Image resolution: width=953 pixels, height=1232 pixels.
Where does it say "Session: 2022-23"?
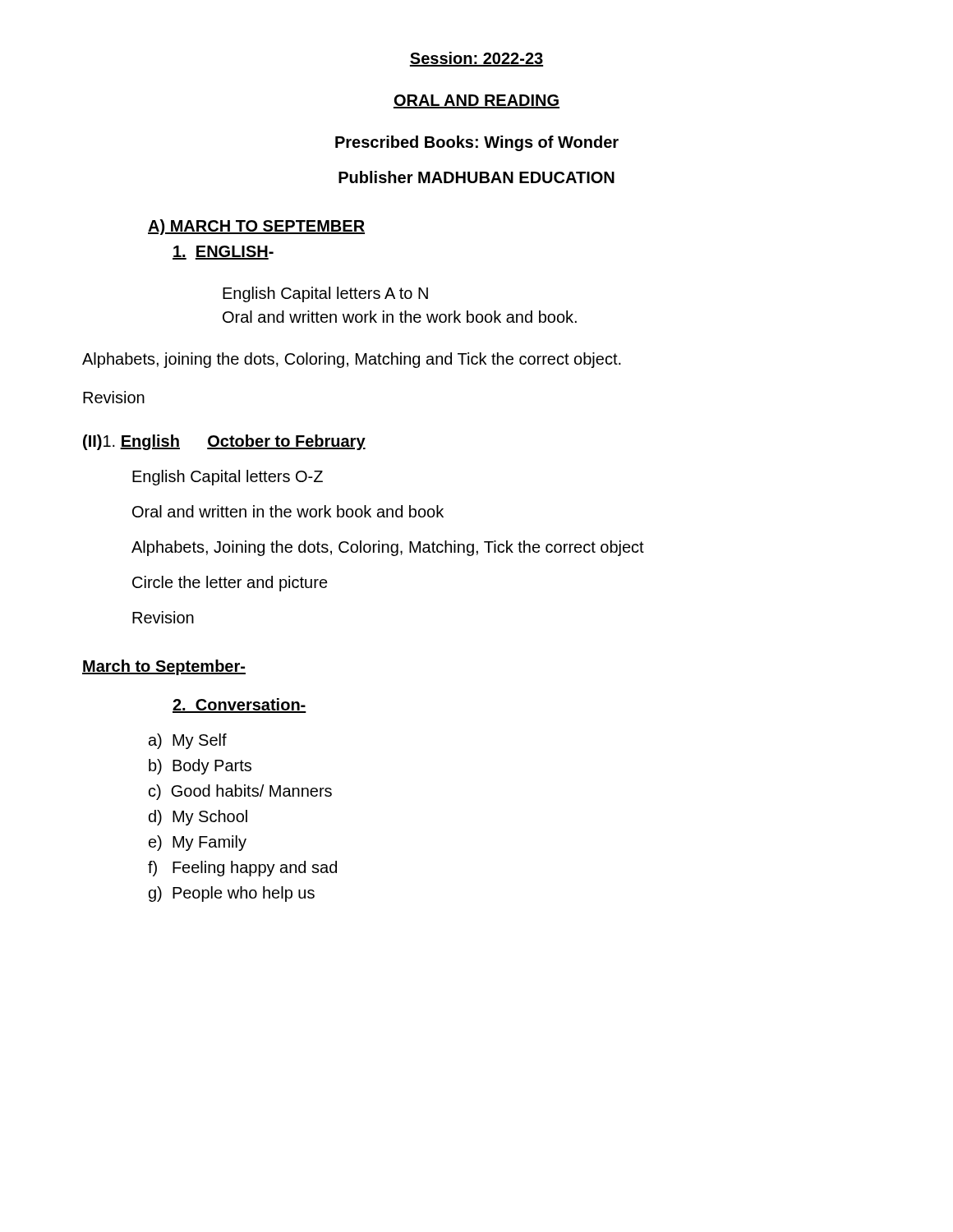pos(476,58)
